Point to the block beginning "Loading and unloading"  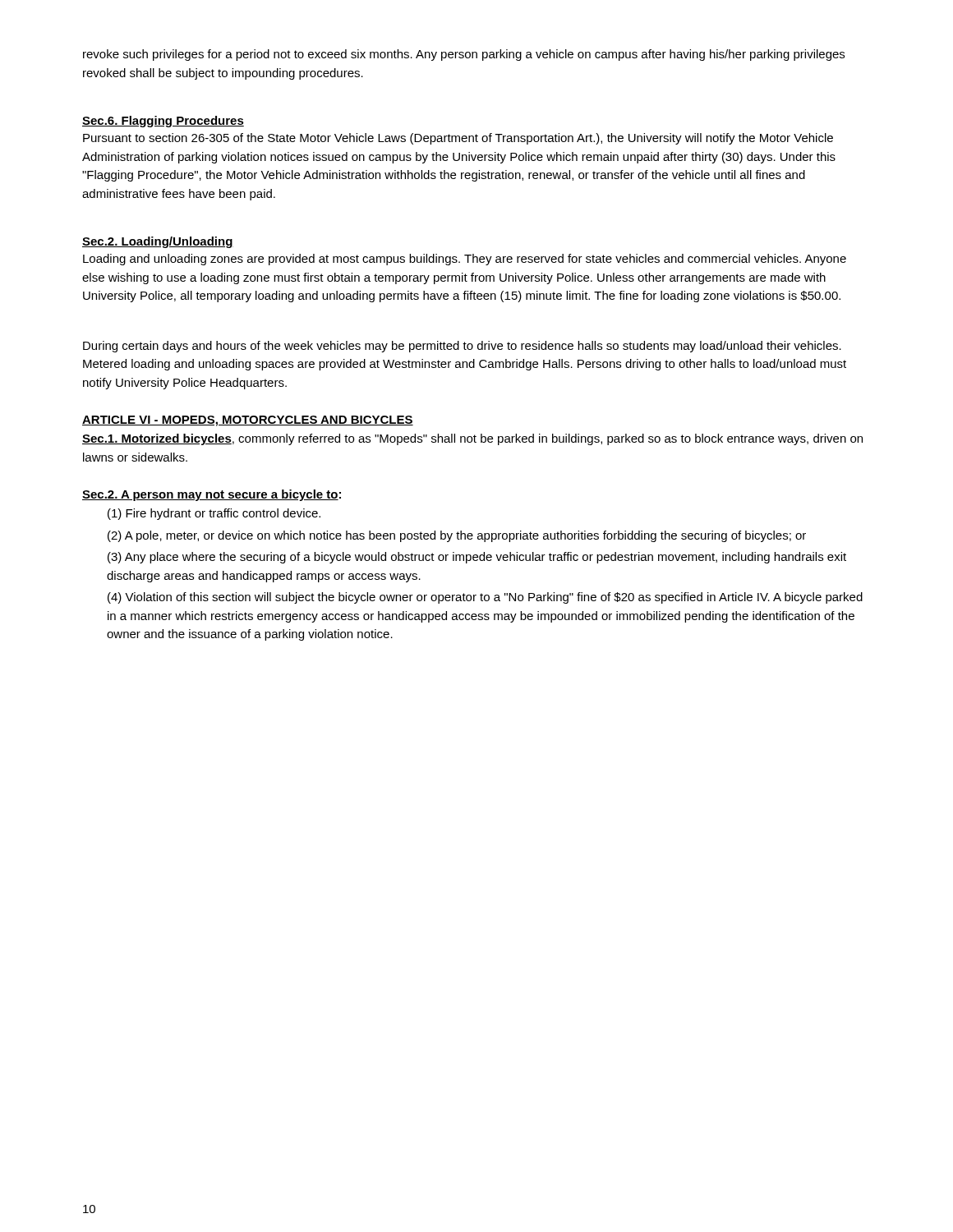click(464, 277)
